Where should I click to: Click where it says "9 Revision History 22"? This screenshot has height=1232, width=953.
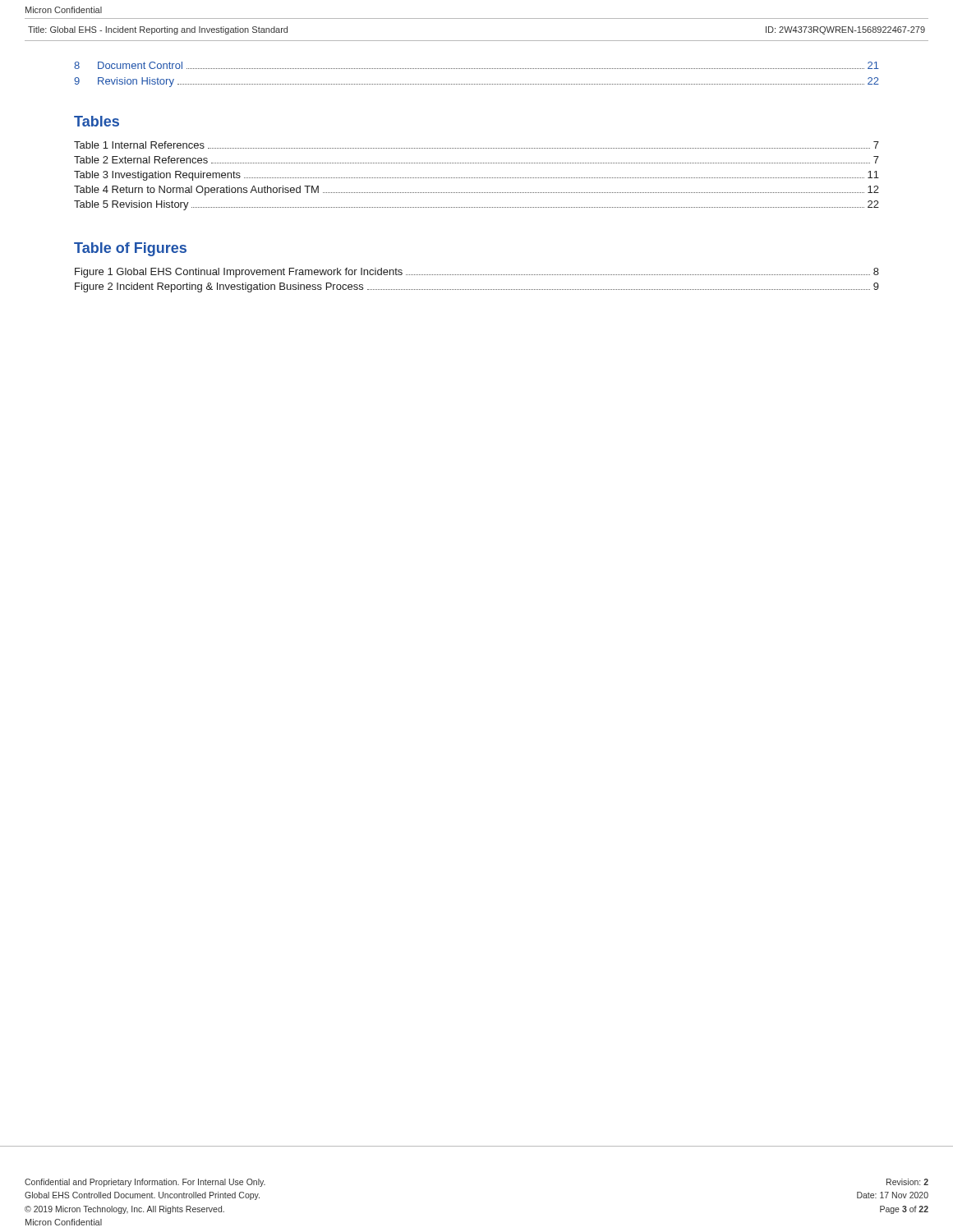click(x=476, y=81)
